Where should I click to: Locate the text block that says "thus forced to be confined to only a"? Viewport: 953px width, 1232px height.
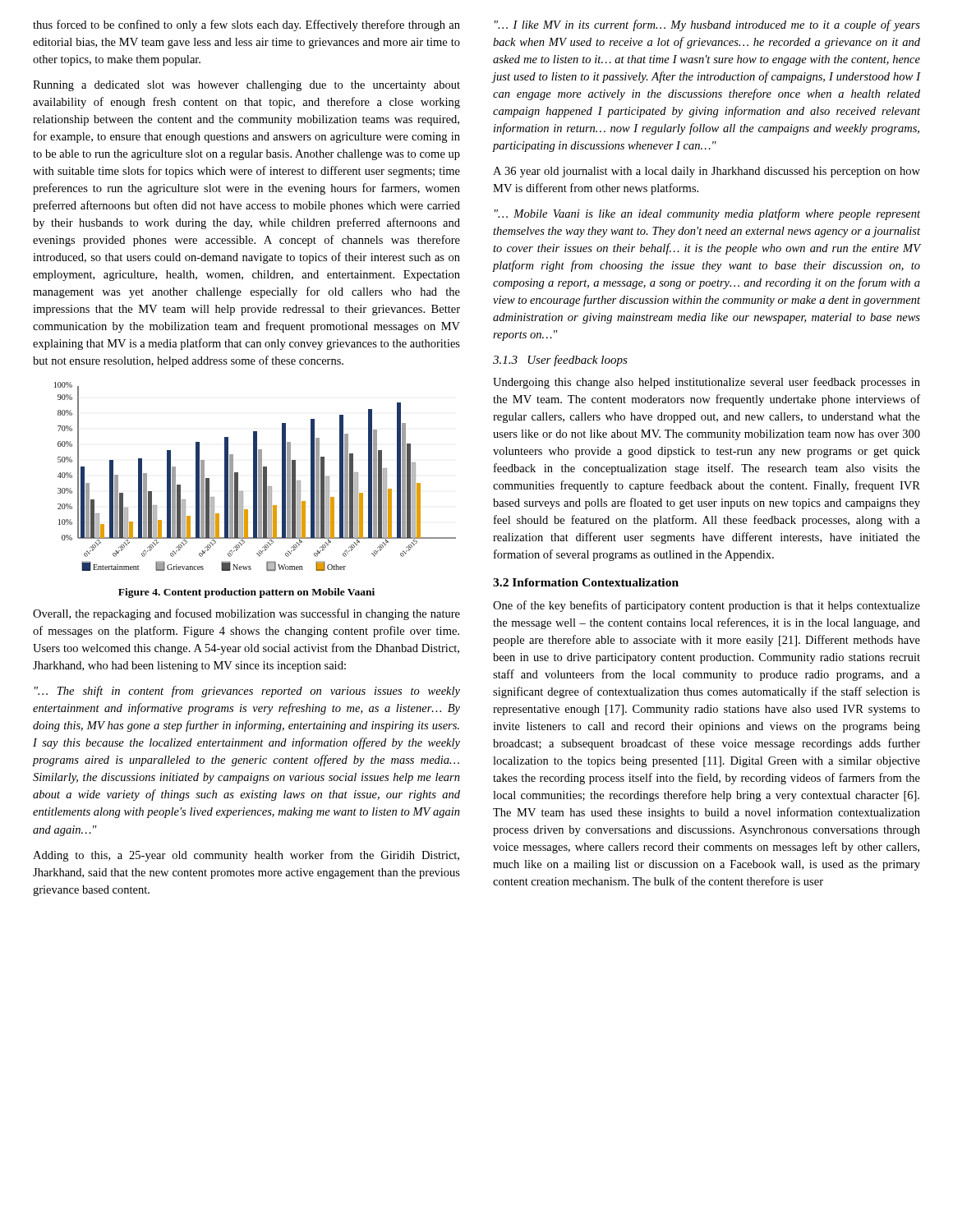[x=246, y=193]
